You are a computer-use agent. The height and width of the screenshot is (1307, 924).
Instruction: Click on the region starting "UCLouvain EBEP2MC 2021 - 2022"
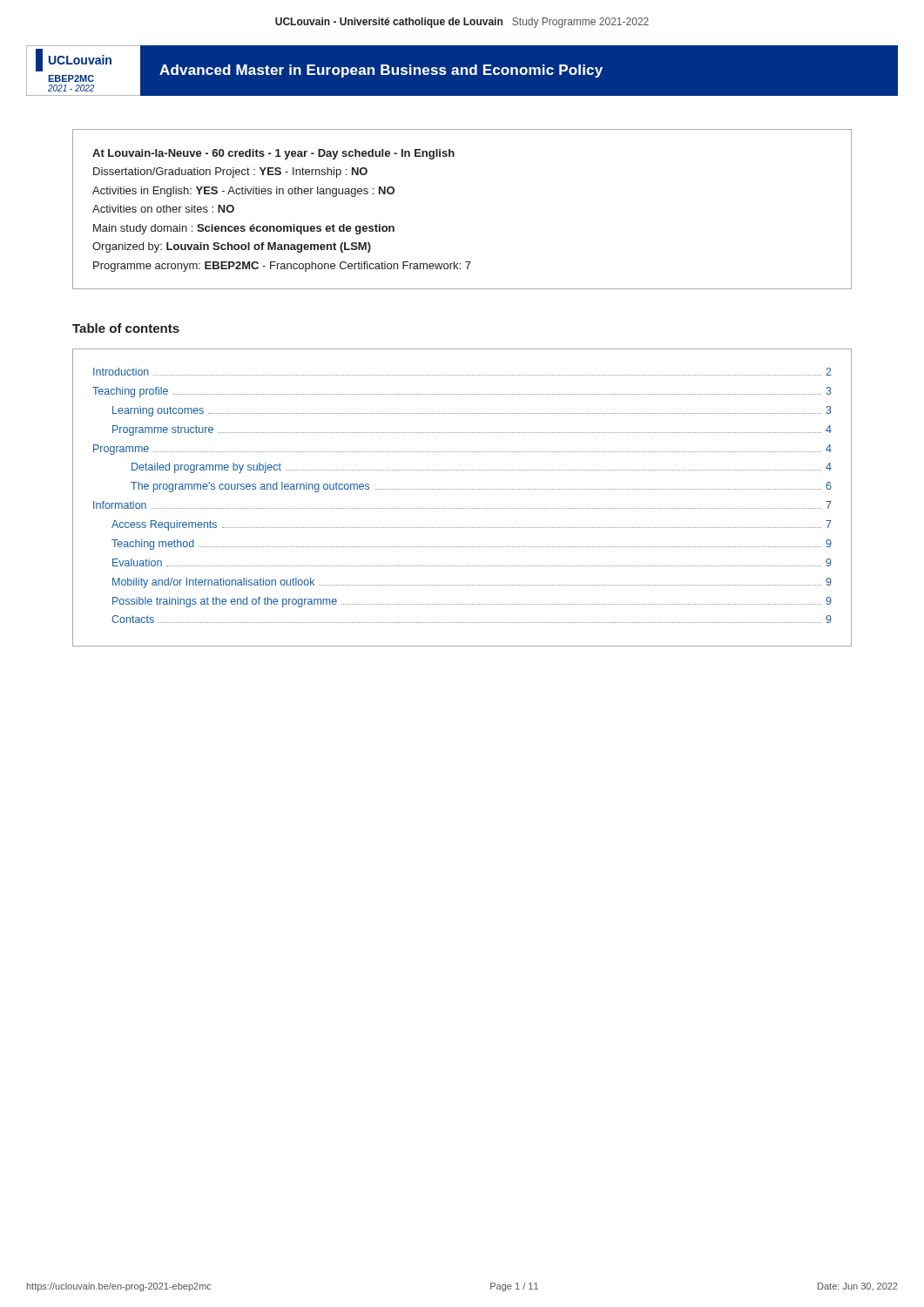[x=462, y=71]
